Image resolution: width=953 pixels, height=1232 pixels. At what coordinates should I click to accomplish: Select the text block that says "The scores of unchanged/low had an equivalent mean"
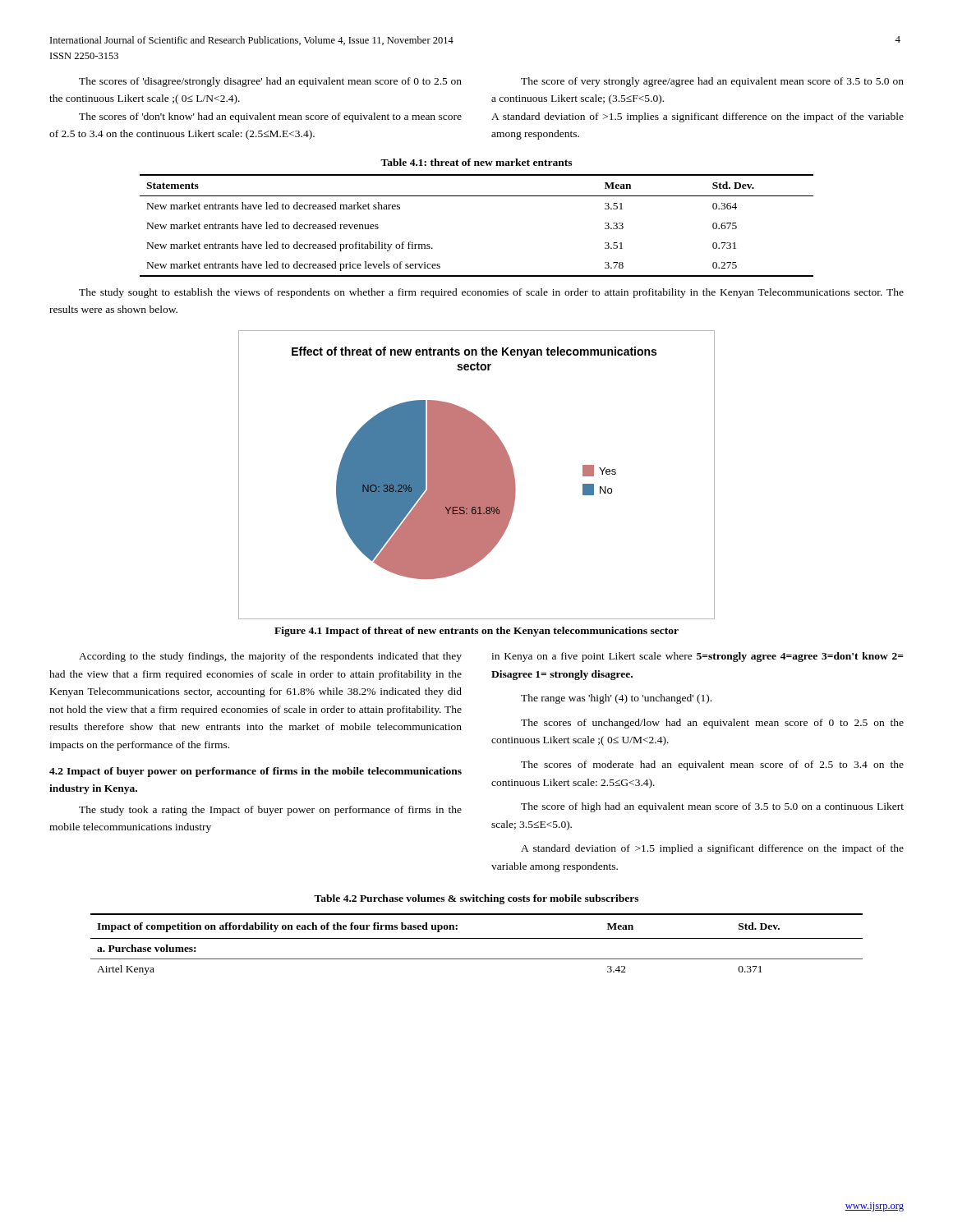(x=698, y=731)
